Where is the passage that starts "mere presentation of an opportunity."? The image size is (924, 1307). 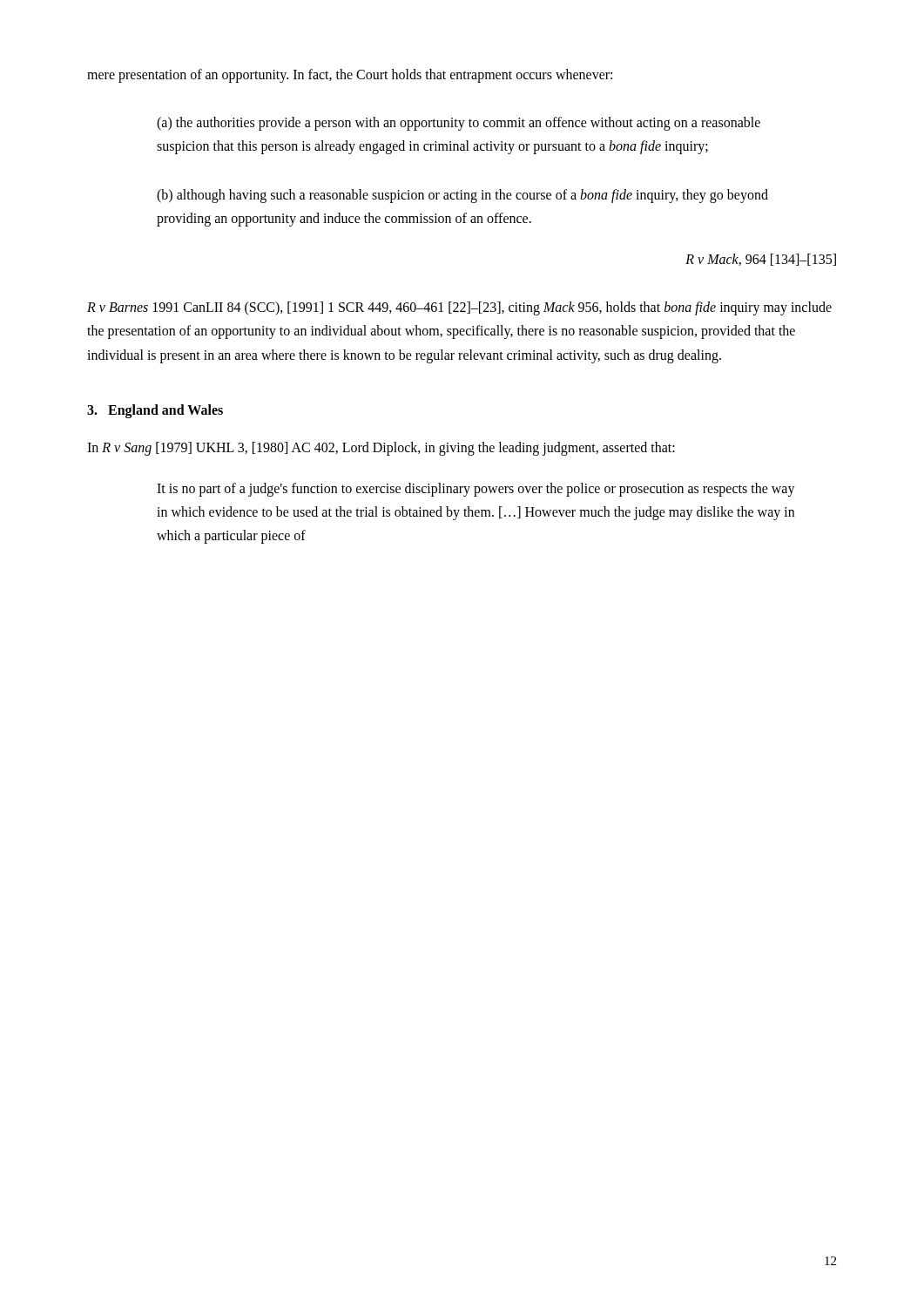[x=462, y=75]
